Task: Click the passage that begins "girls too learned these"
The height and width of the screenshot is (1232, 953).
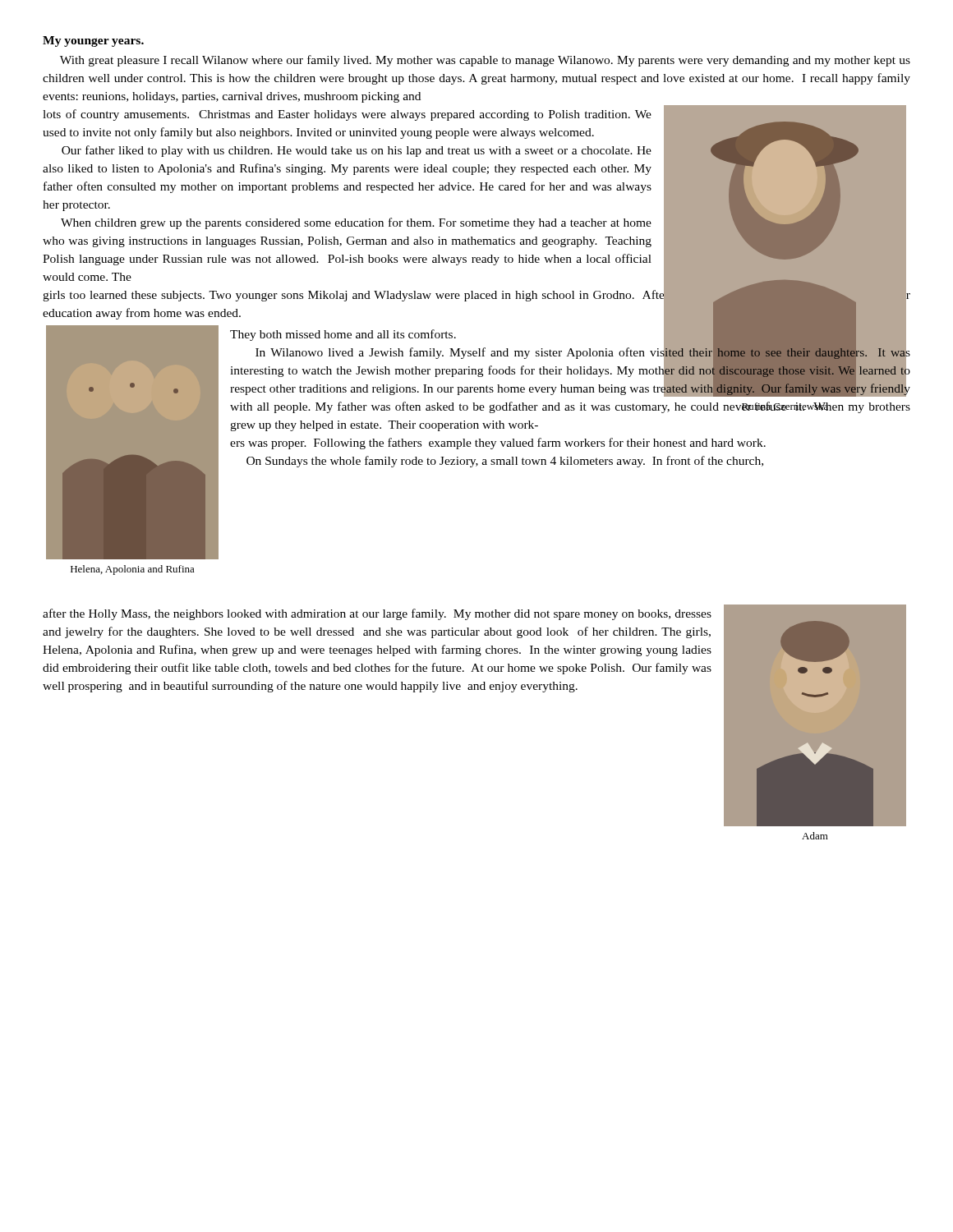Action: tap(476, 303)
